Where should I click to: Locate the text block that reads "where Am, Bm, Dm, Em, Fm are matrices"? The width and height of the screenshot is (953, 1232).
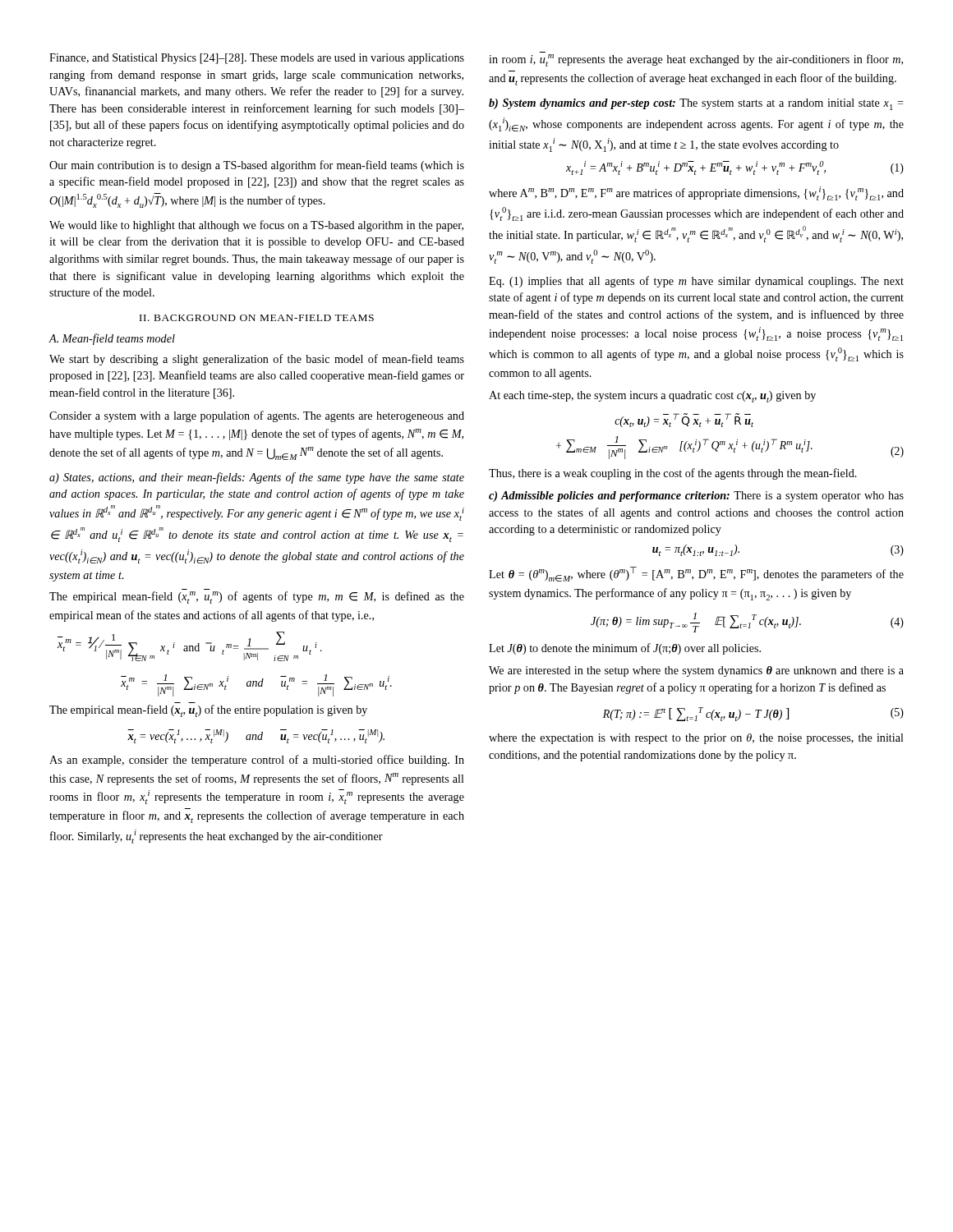pos(696,225)
